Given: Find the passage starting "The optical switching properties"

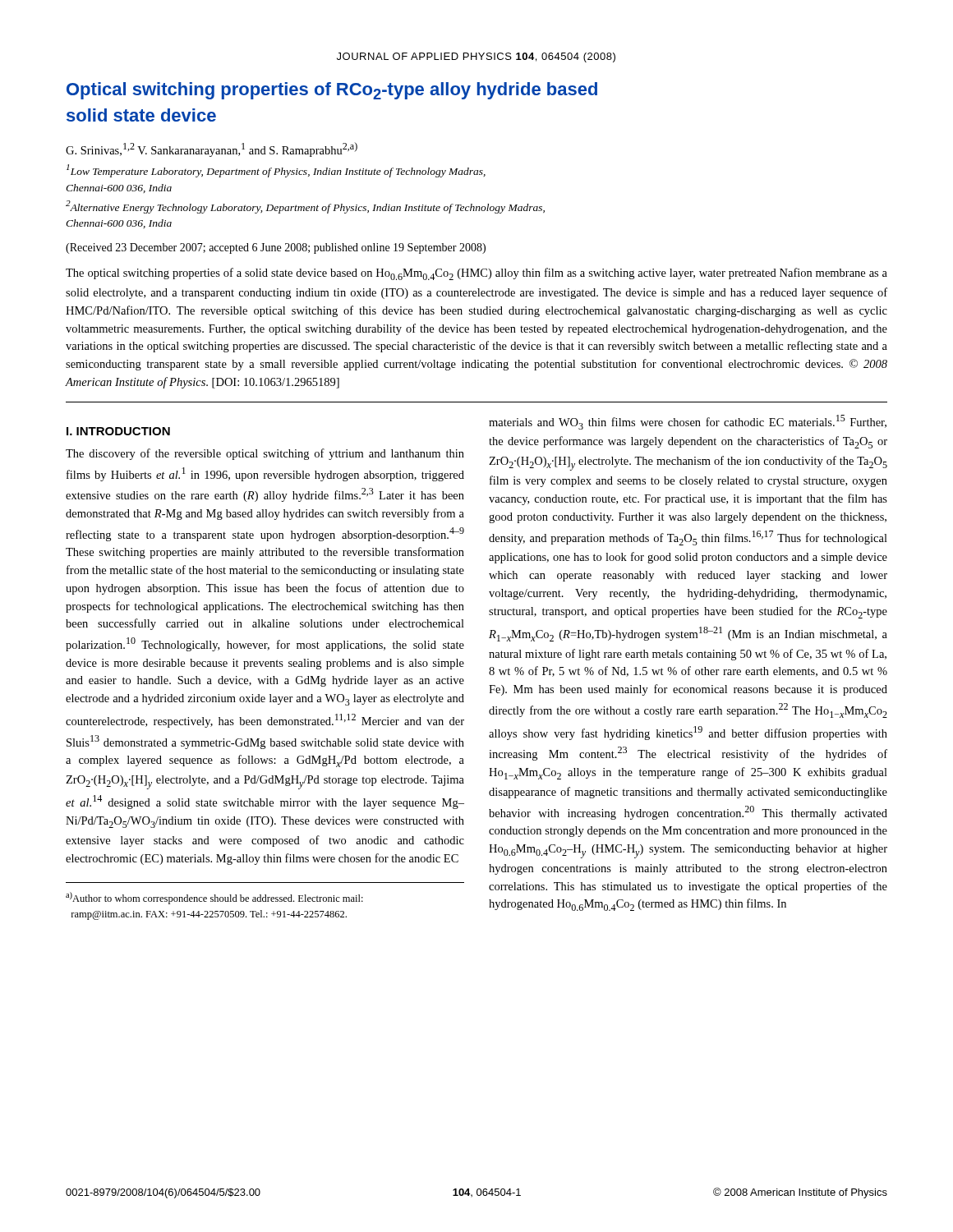Looking at the screenshot, I should (x=476, y=327).
